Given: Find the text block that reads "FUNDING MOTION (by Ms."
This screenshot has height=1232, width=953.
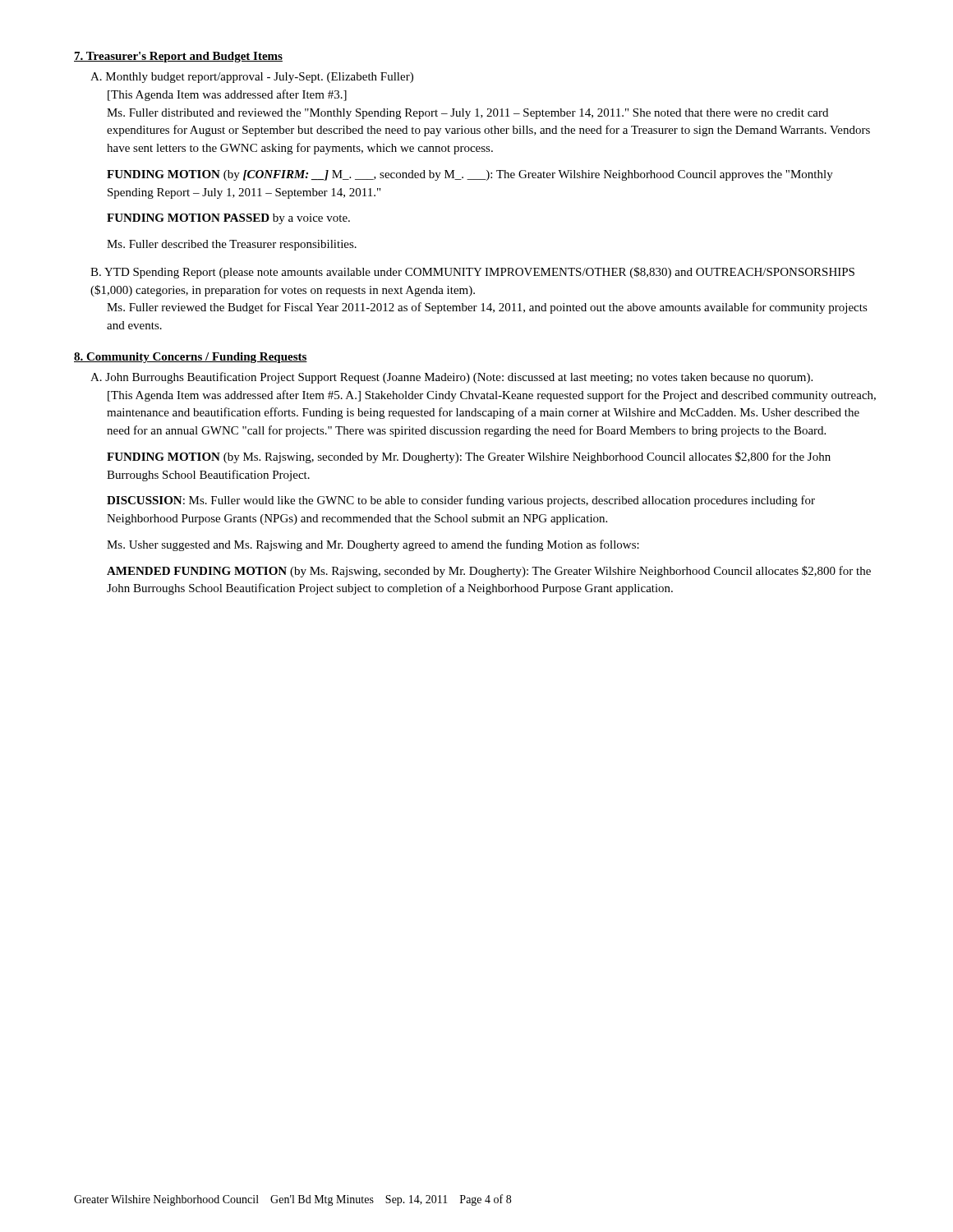Looking at the screenshot, I should pos(469,465).
